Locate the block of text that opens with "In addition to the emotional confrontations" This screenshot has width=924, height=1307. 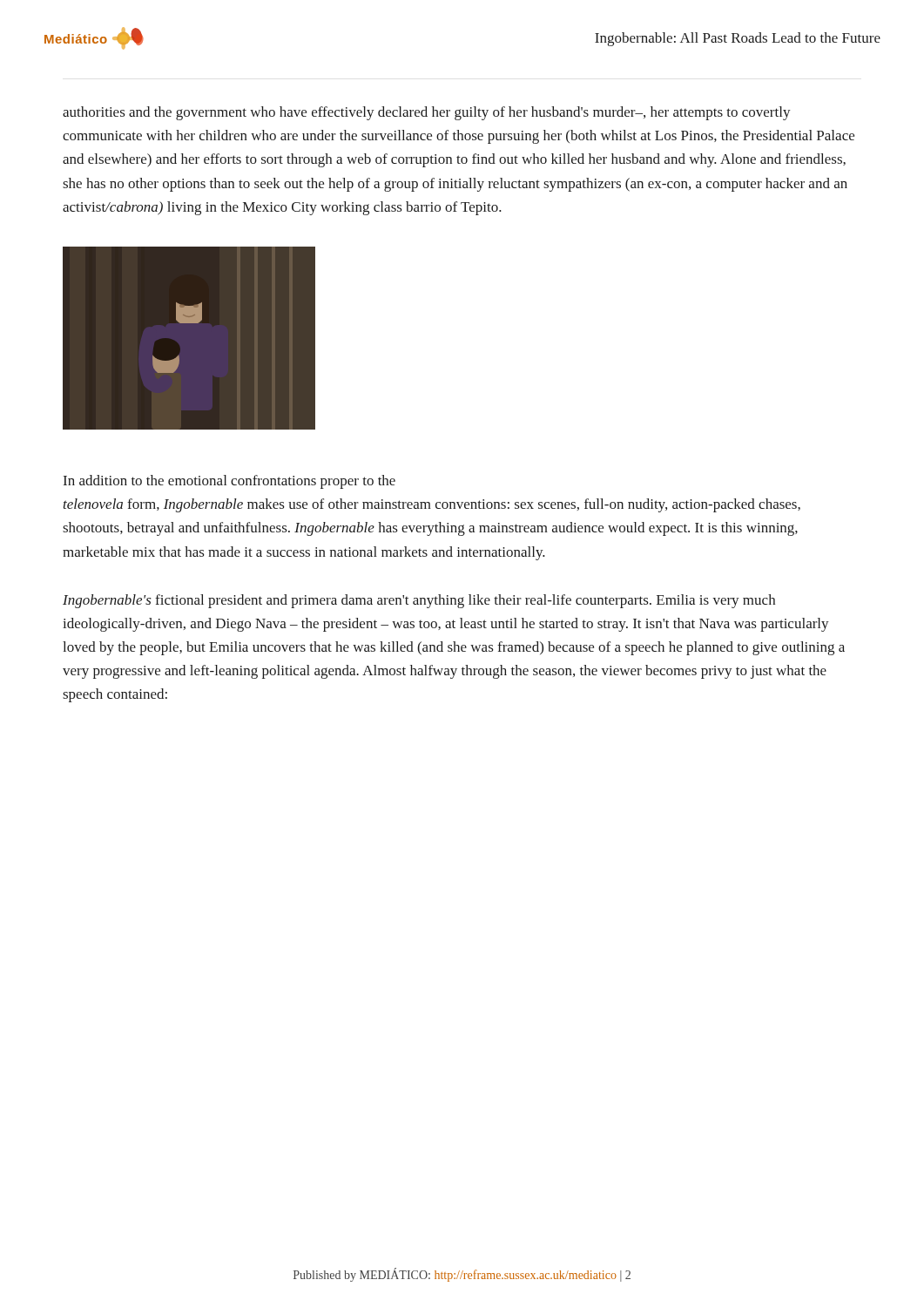coord(432,516)
